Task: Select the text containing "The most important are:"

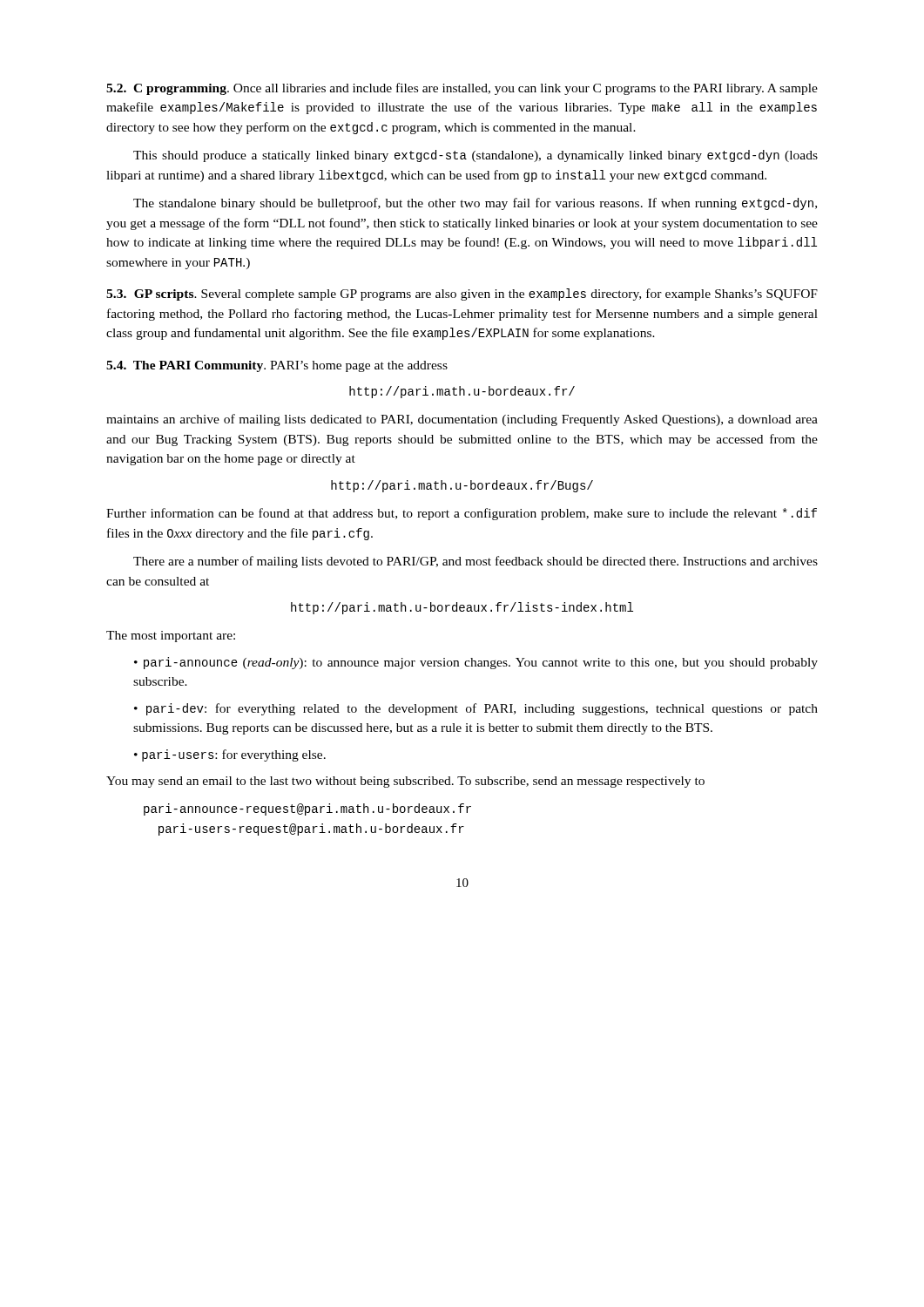Action: tap(171, 637)
